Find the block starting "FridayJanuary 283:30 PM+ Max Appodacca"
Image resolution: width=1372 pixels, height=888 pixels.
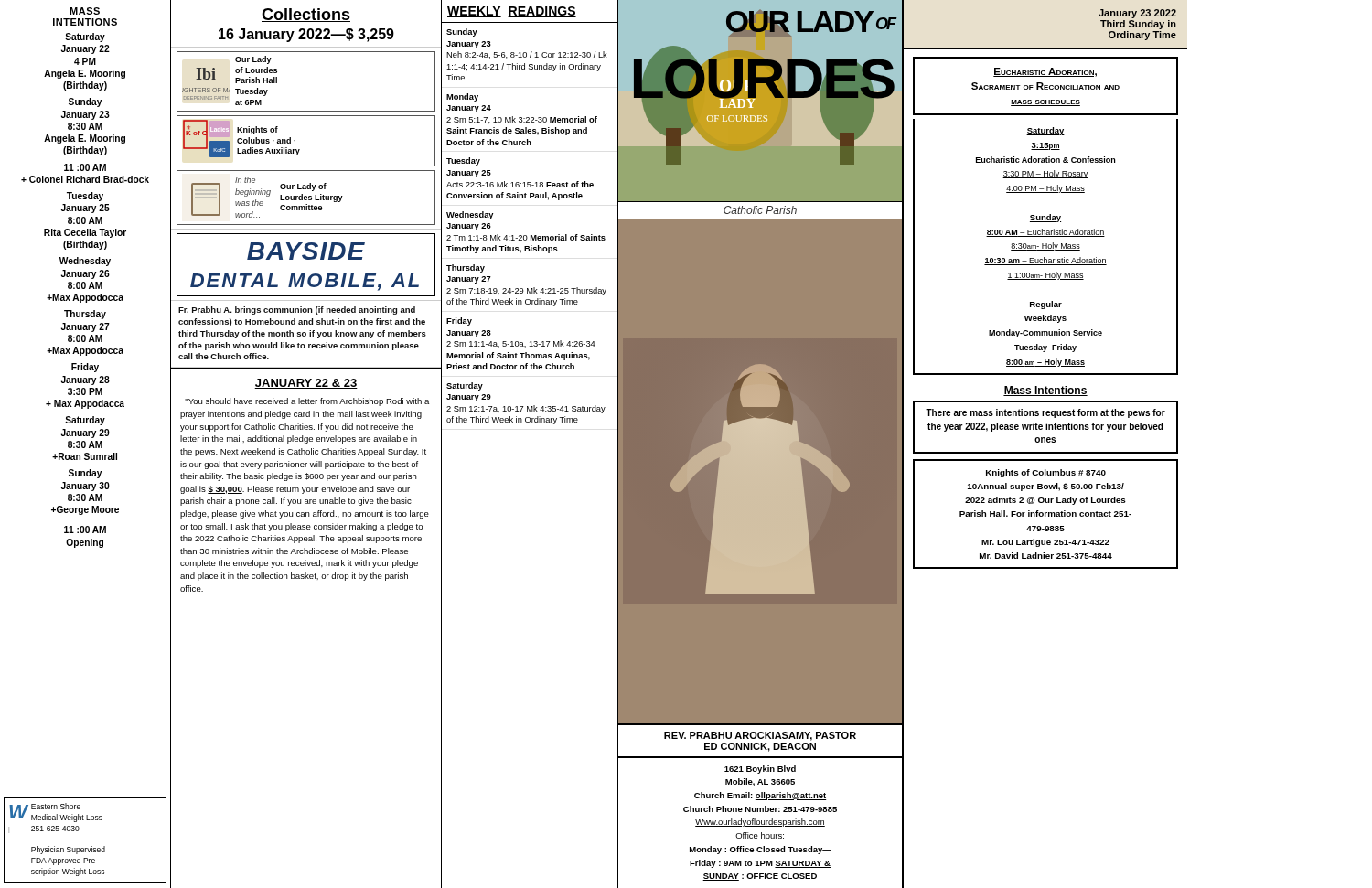click(x=85, y=386)
